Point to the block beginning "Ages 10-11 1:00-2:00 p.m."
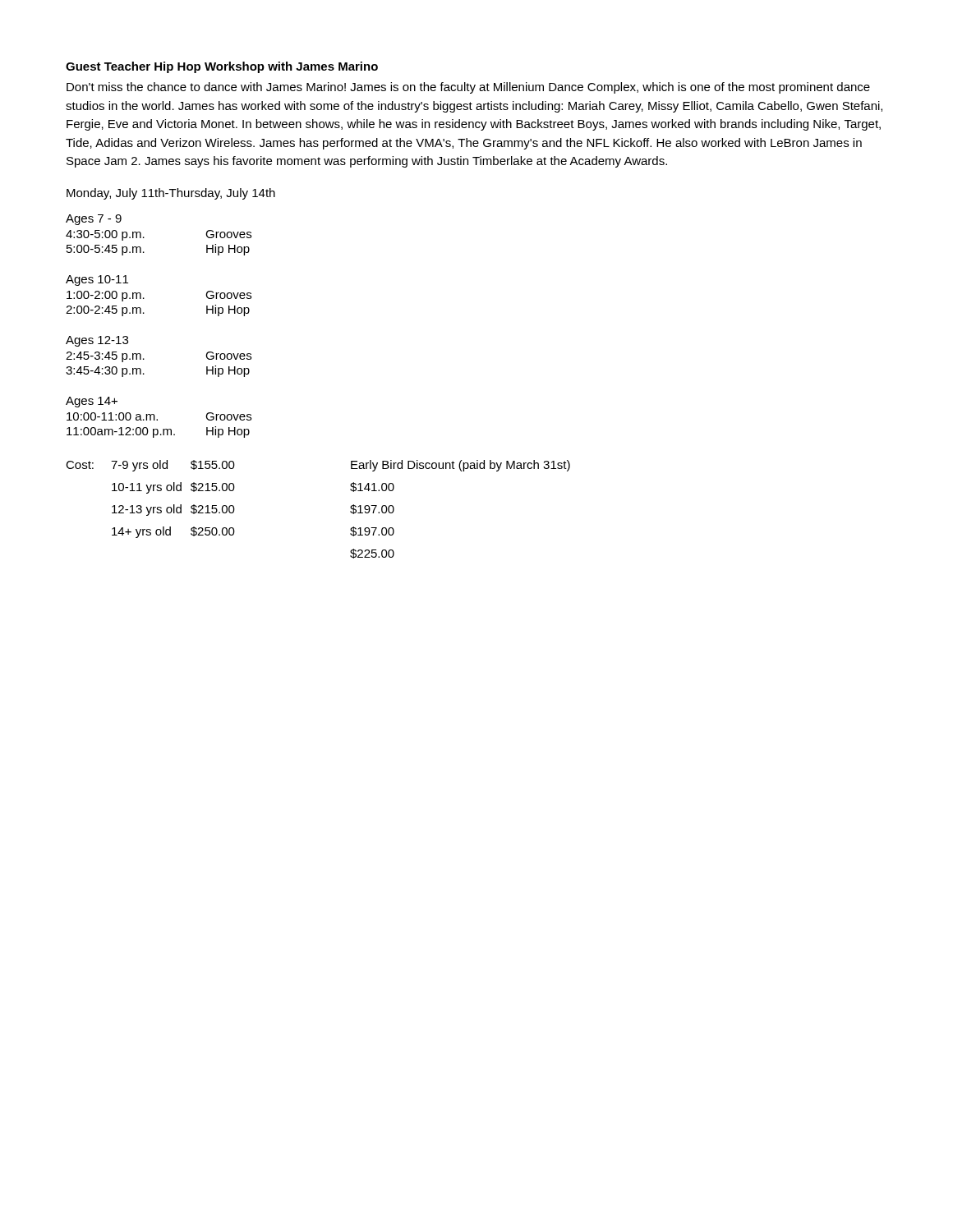 (97, 280)
